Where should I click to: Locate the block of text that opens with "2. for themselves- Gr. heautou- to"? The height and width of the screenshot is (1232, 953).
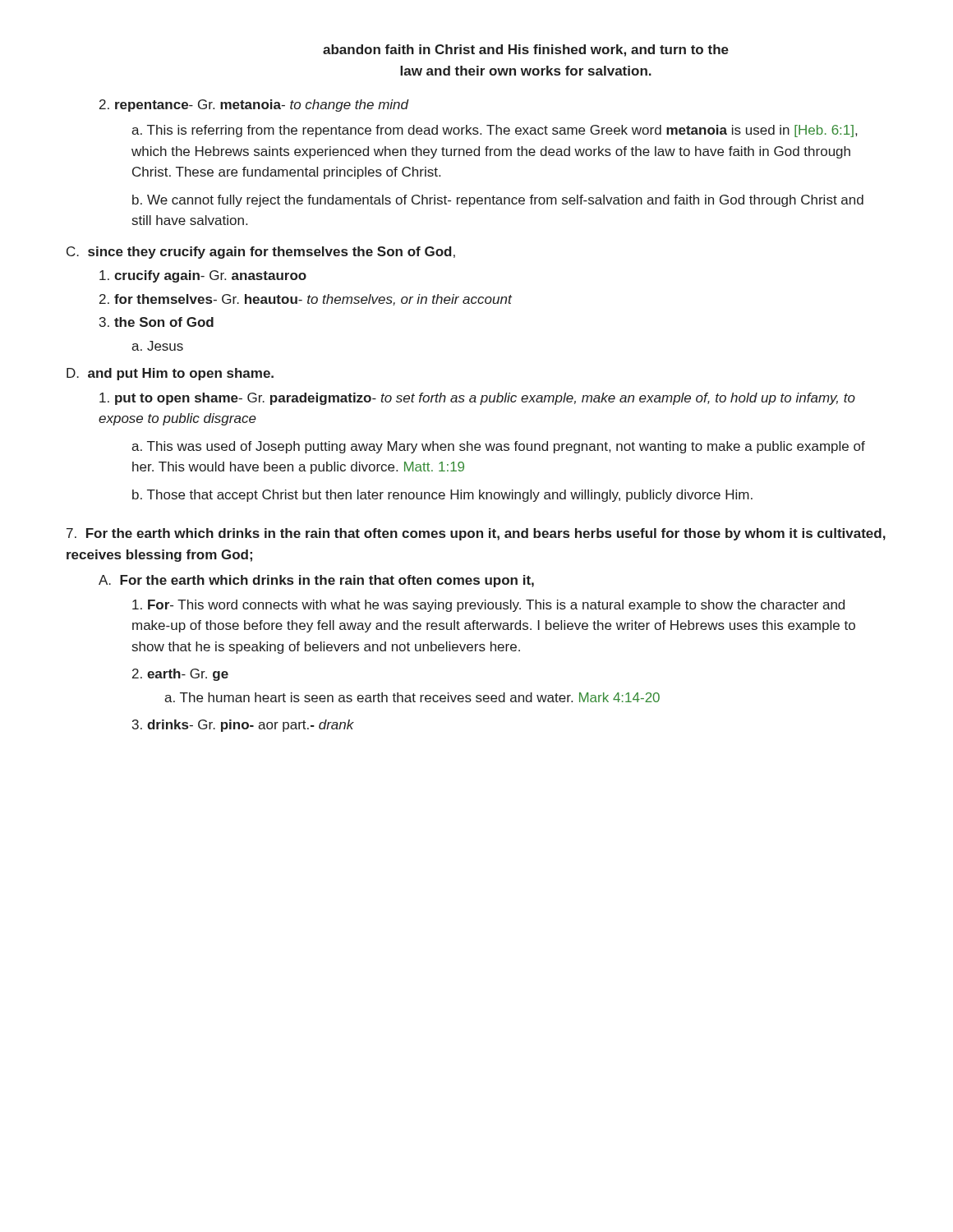pyautogui.click(x=305, y=299)
